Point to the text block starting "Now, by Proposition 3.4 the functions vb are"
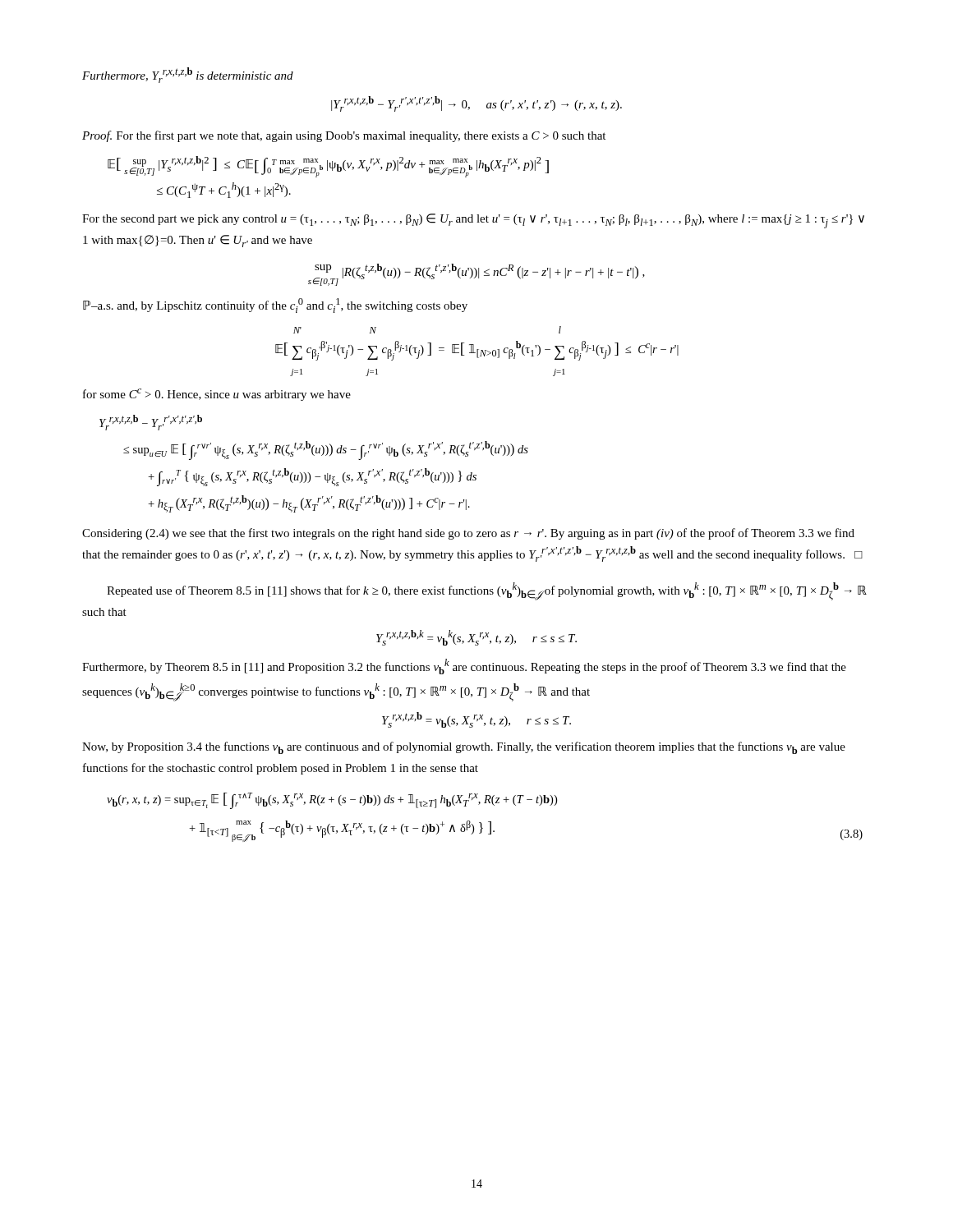Image resolution: width=953 pixels, height=1232 pixels. [x=476, y=758]
